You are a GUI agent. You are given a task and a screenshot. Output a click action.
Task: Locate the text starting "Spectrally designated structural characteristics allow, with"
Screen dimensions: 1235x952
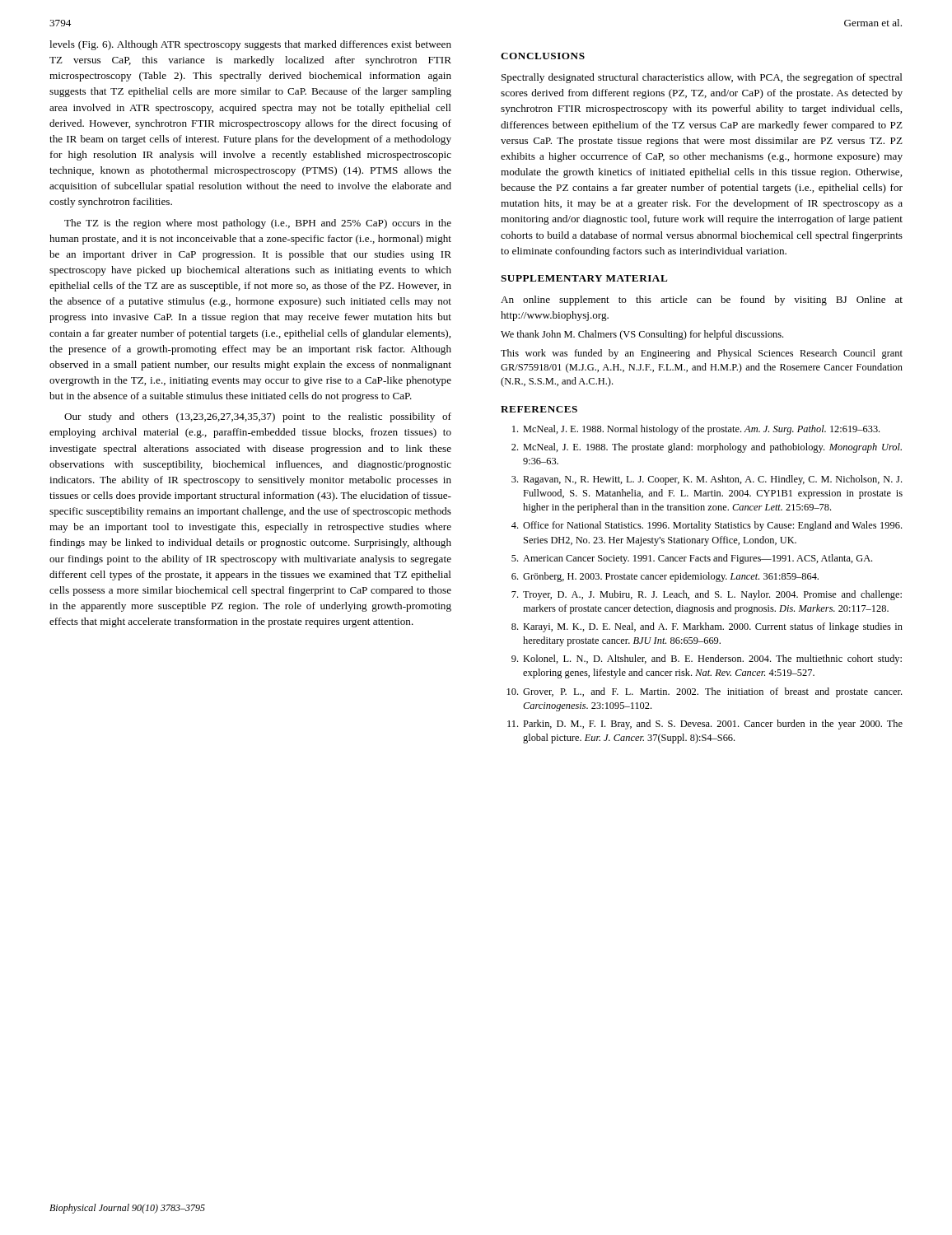click(x=702, y=164)
